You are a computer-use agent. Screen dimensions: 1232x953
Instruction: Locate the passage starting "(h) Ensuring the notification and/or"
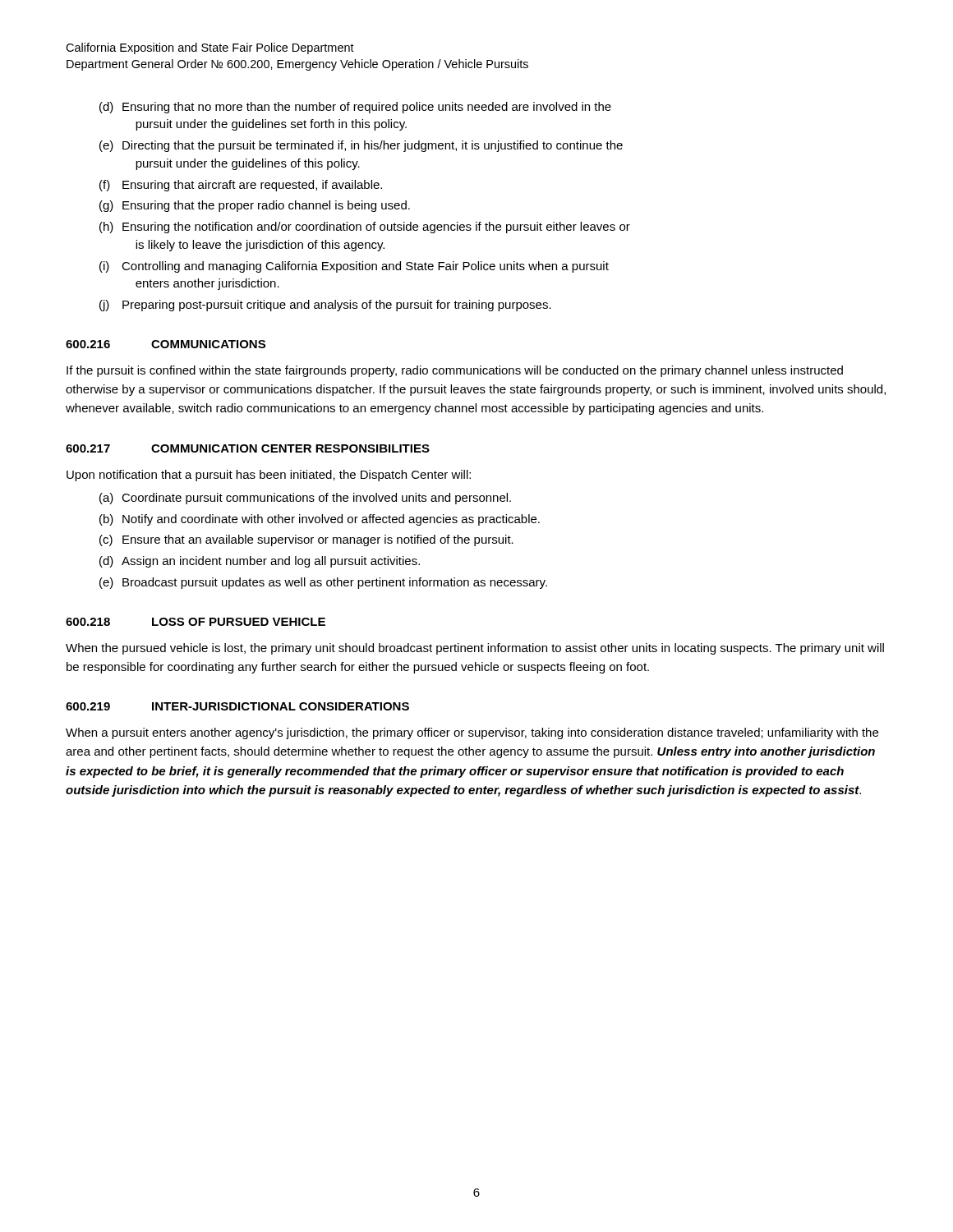point(493,236)
